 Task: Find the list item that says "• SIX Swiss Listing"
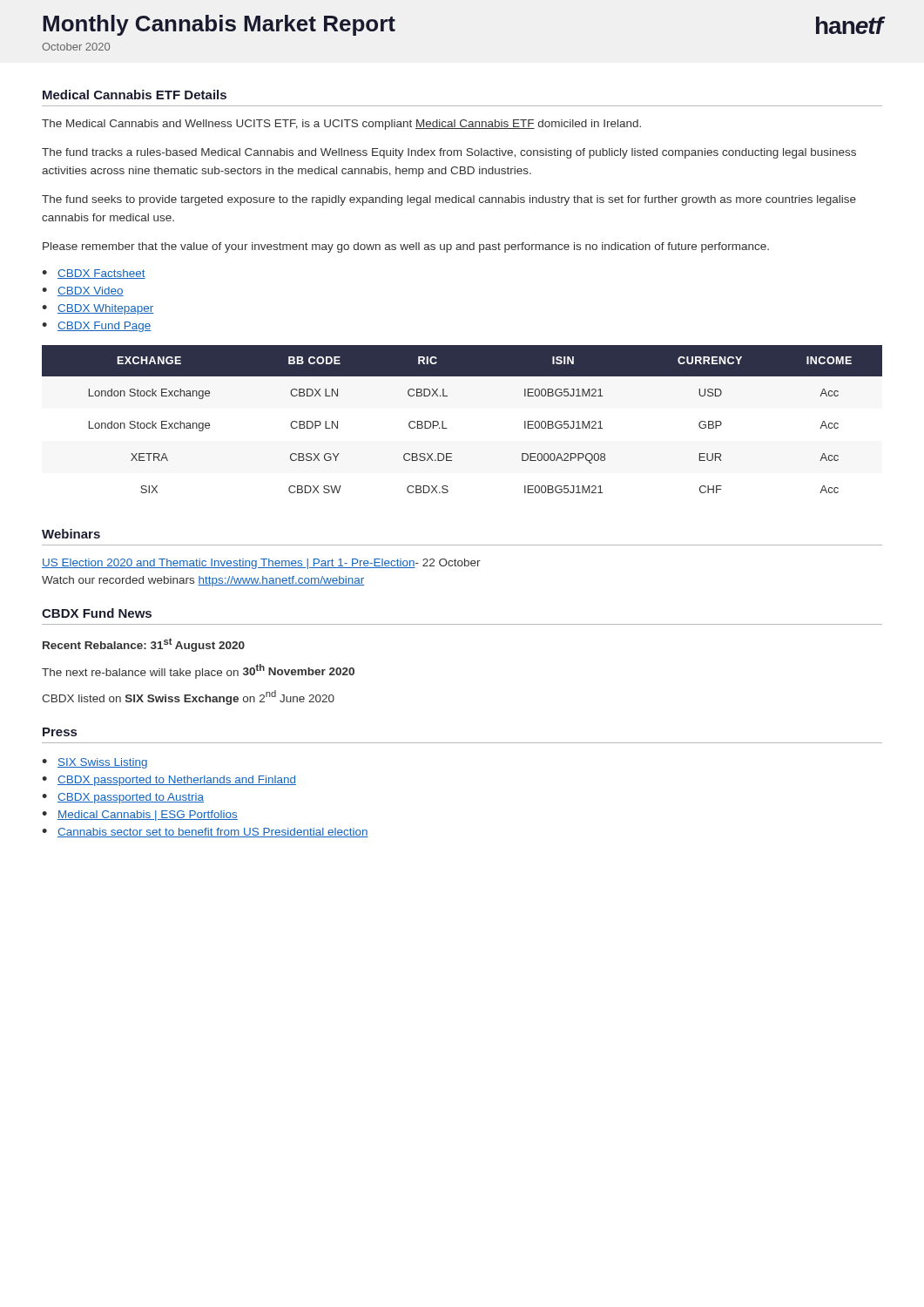point(95,762)
